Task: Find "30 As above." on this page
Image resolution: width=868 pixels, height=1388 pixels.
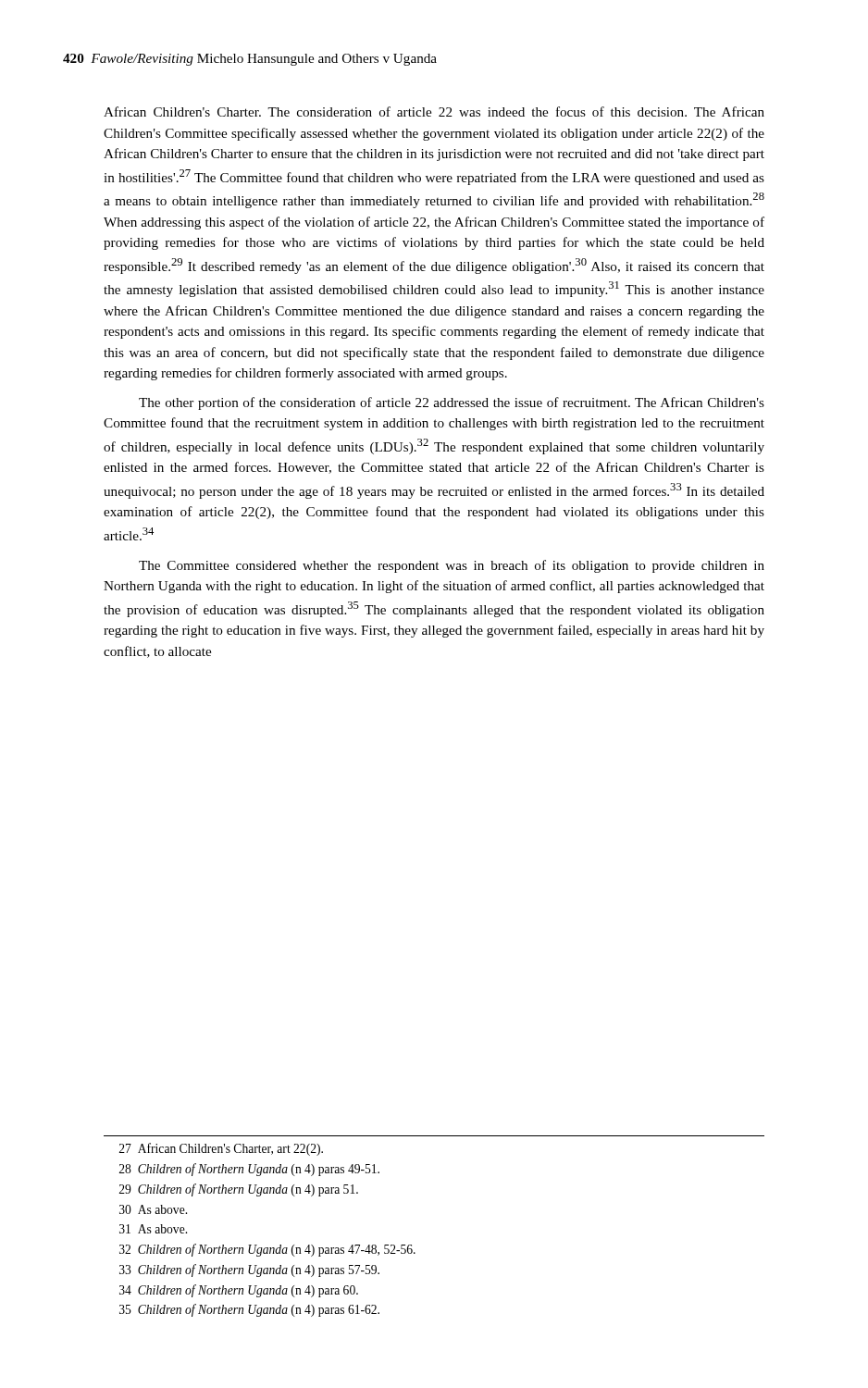Action: [x=146, y=1210]
